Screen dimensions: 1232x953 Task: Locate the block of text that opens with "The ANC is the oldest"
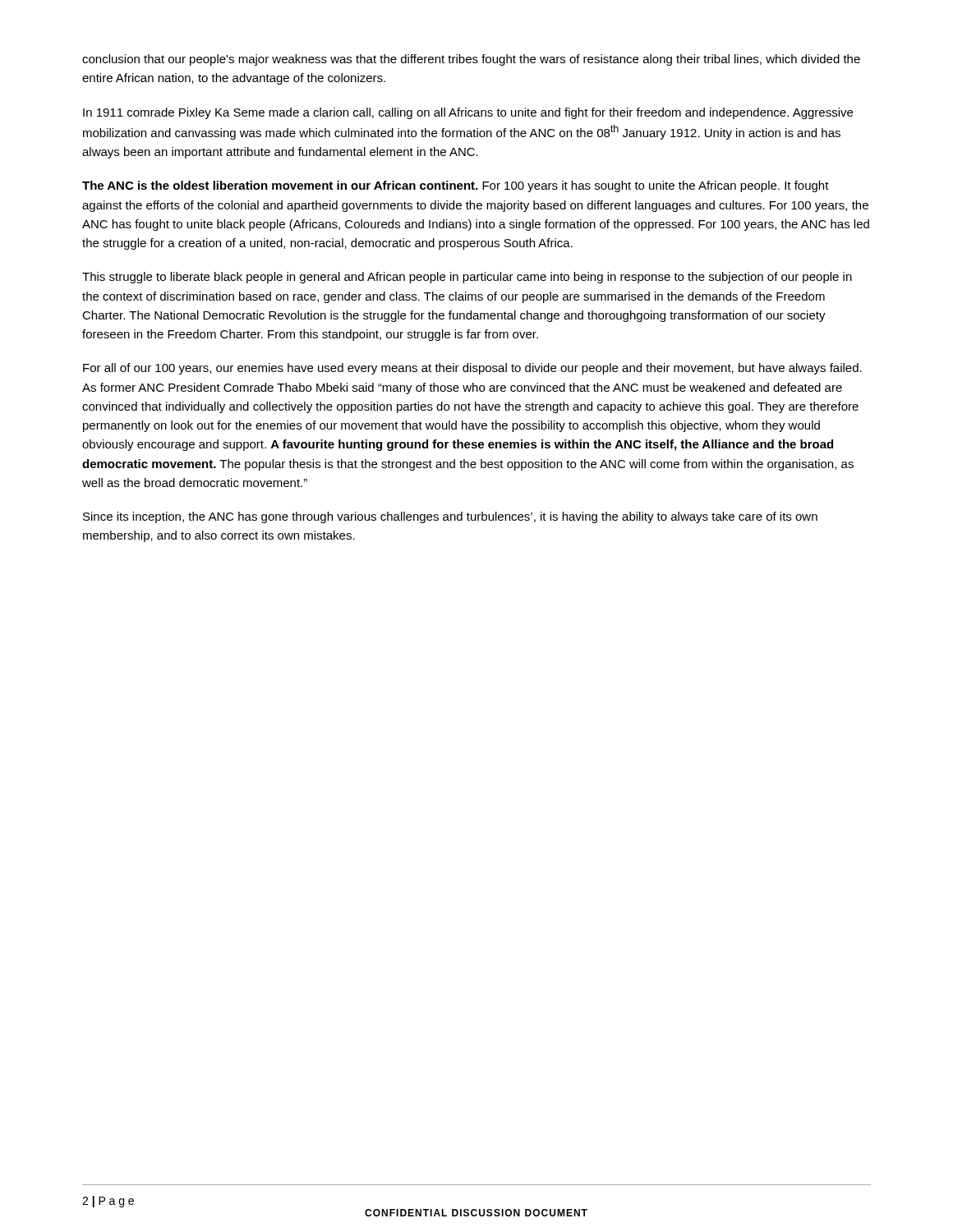476,214
